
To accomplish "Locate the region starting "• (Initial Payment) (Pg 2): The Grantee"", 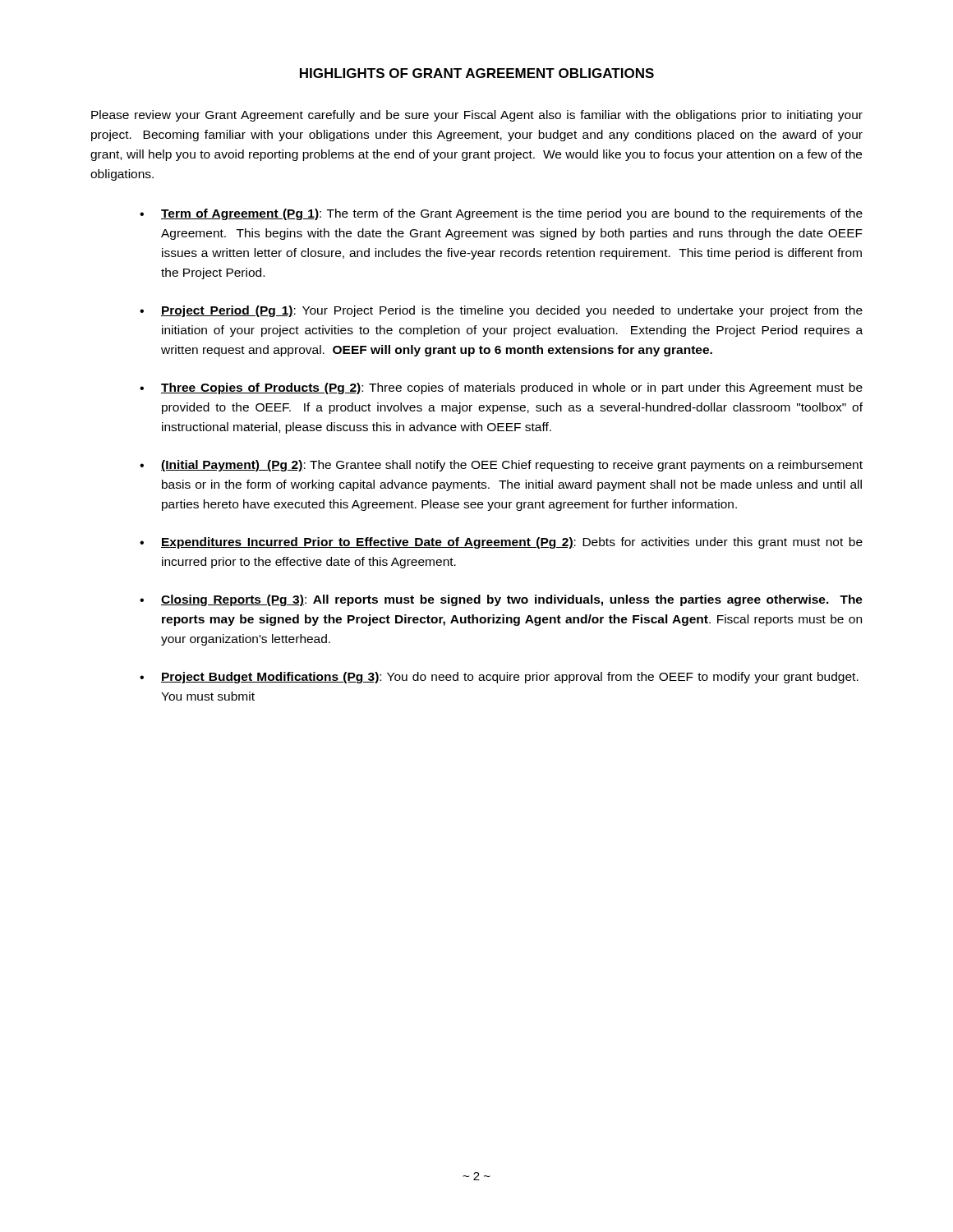I will click(x=501, y=485).
